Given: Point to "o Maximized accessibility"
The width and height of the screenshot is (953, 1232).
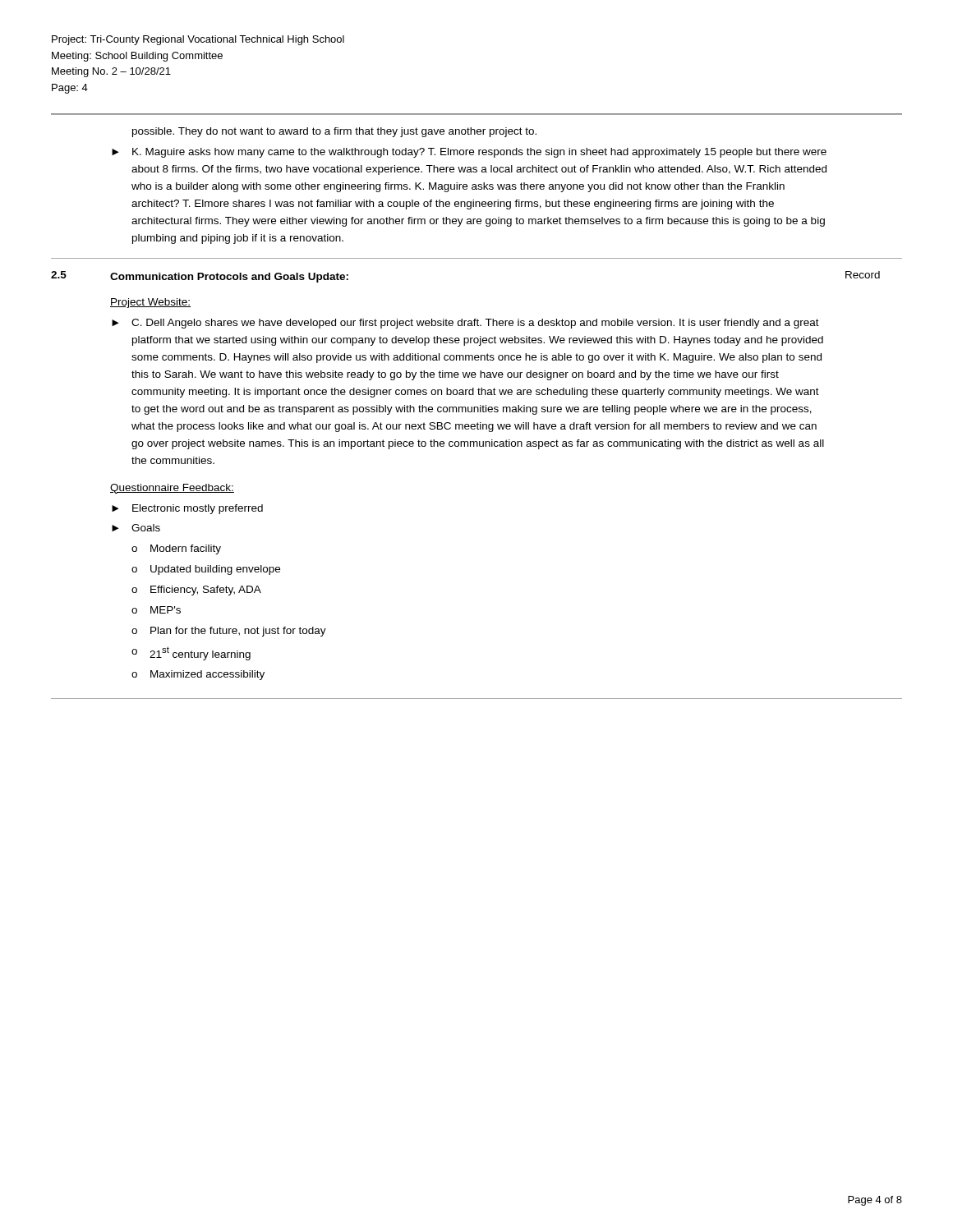Looking at the screenshot, I should pos(198,675).
